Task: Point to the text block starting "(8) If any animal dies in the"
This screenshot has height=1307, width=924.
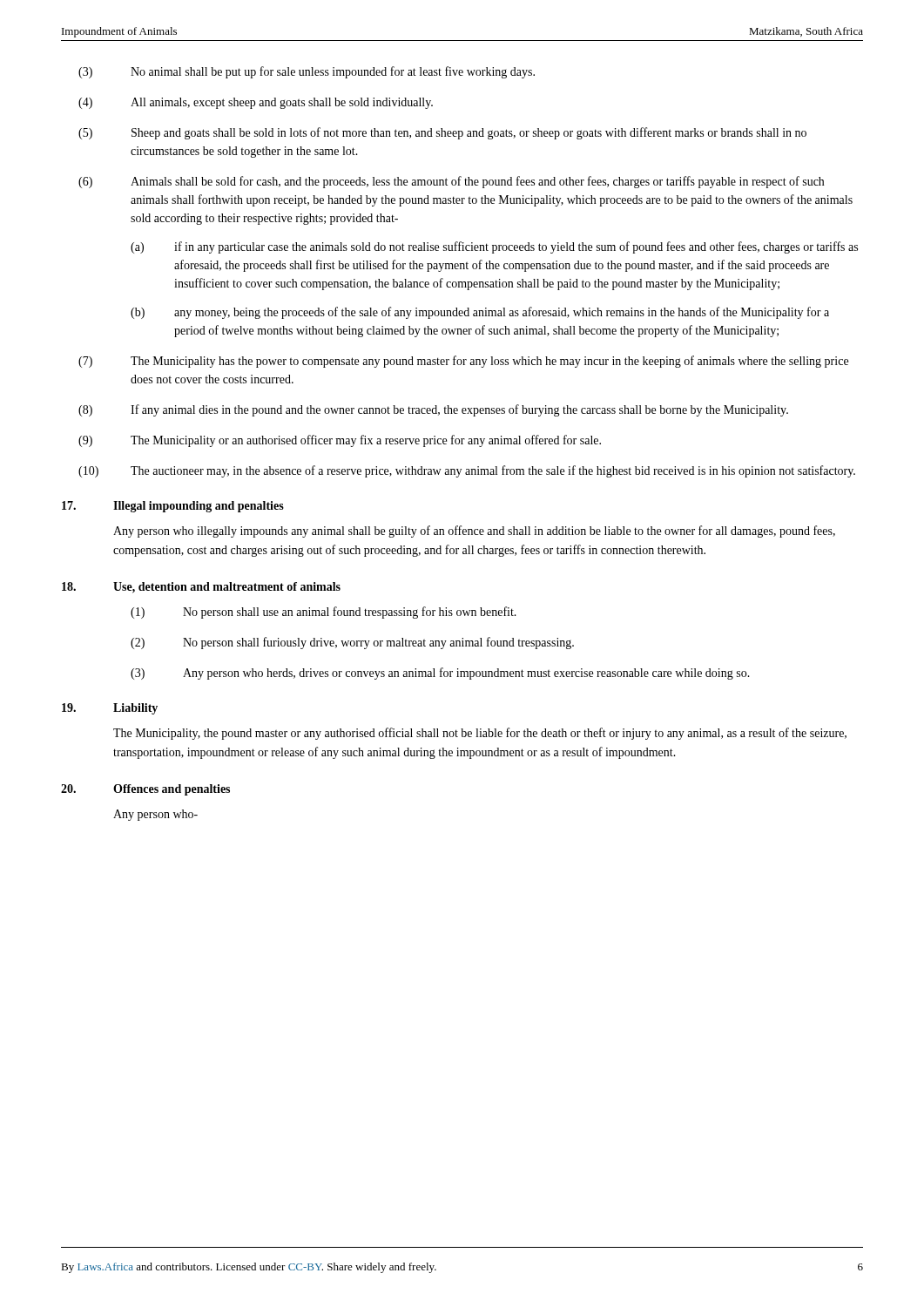Action: point(462,410)
